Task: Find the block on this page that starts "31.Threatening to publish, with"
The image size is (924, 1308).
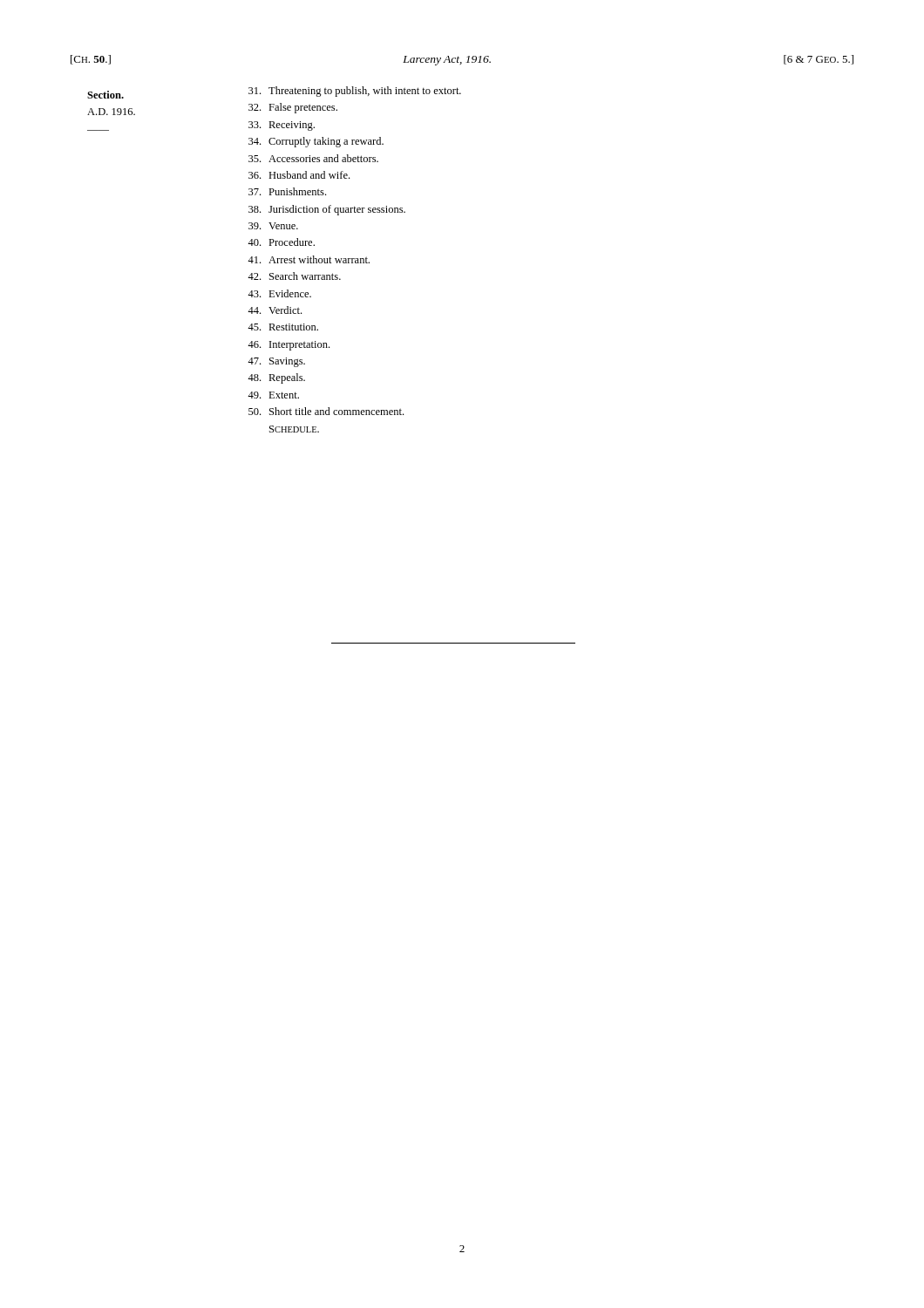Action: (344, 260)
